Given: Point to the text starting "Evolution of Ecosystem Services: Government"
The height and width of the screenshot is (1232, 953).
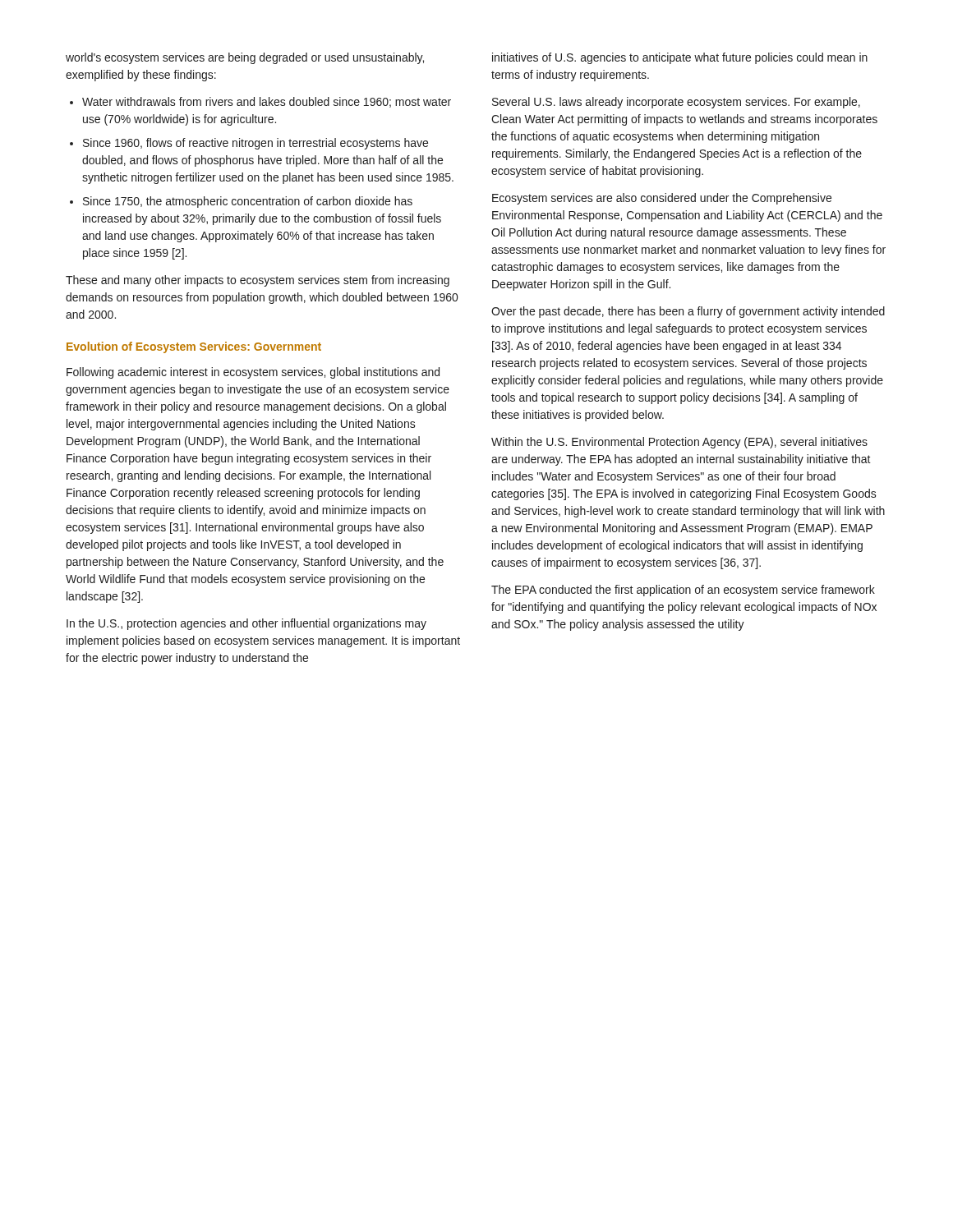Looking at the screenshot, I should tap(264, 347).
